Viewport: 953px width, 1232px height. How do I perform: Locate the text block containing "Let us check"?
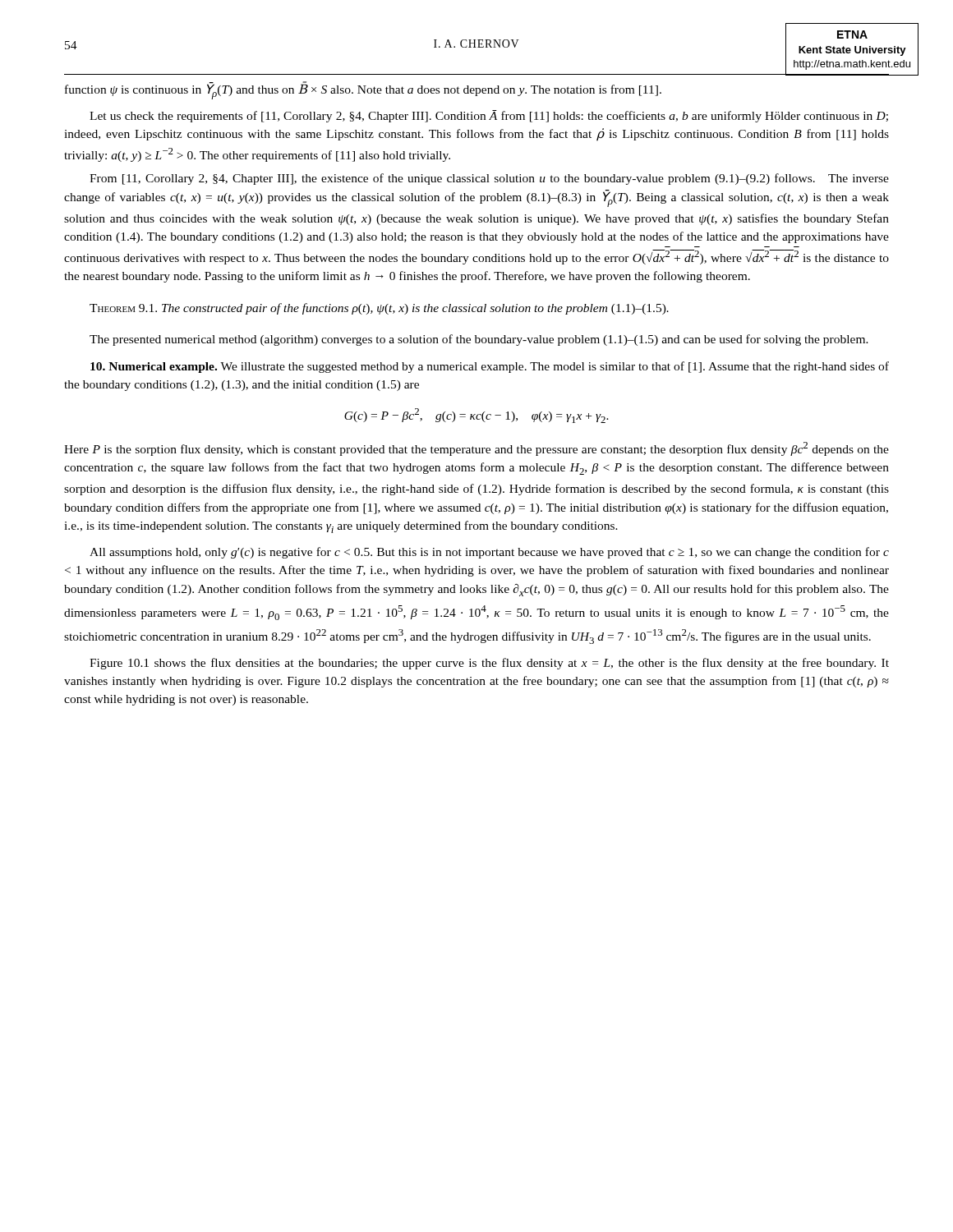476,135
